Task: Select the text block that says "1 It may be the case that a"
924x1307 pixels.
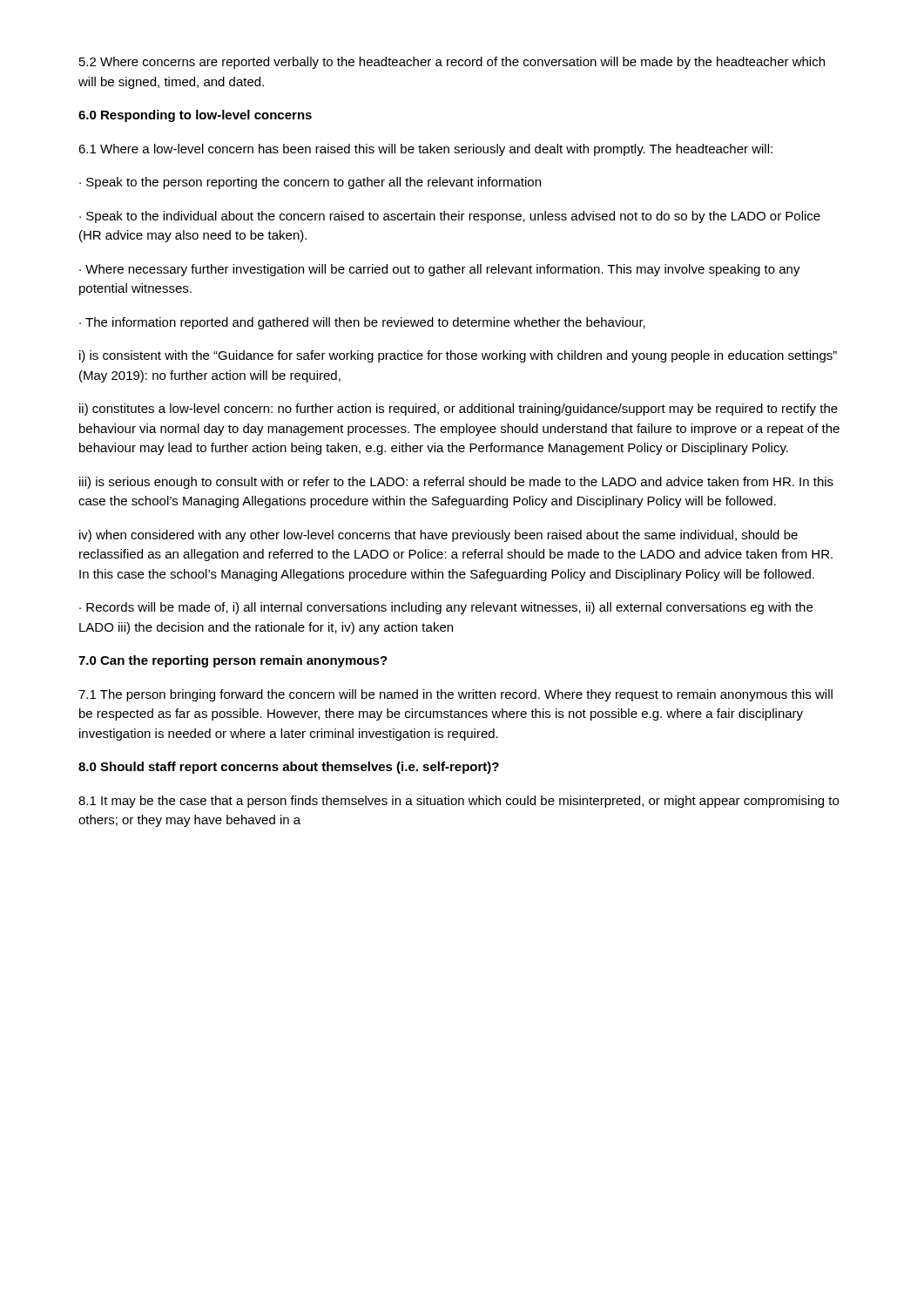Action: (x=459, y=810)
